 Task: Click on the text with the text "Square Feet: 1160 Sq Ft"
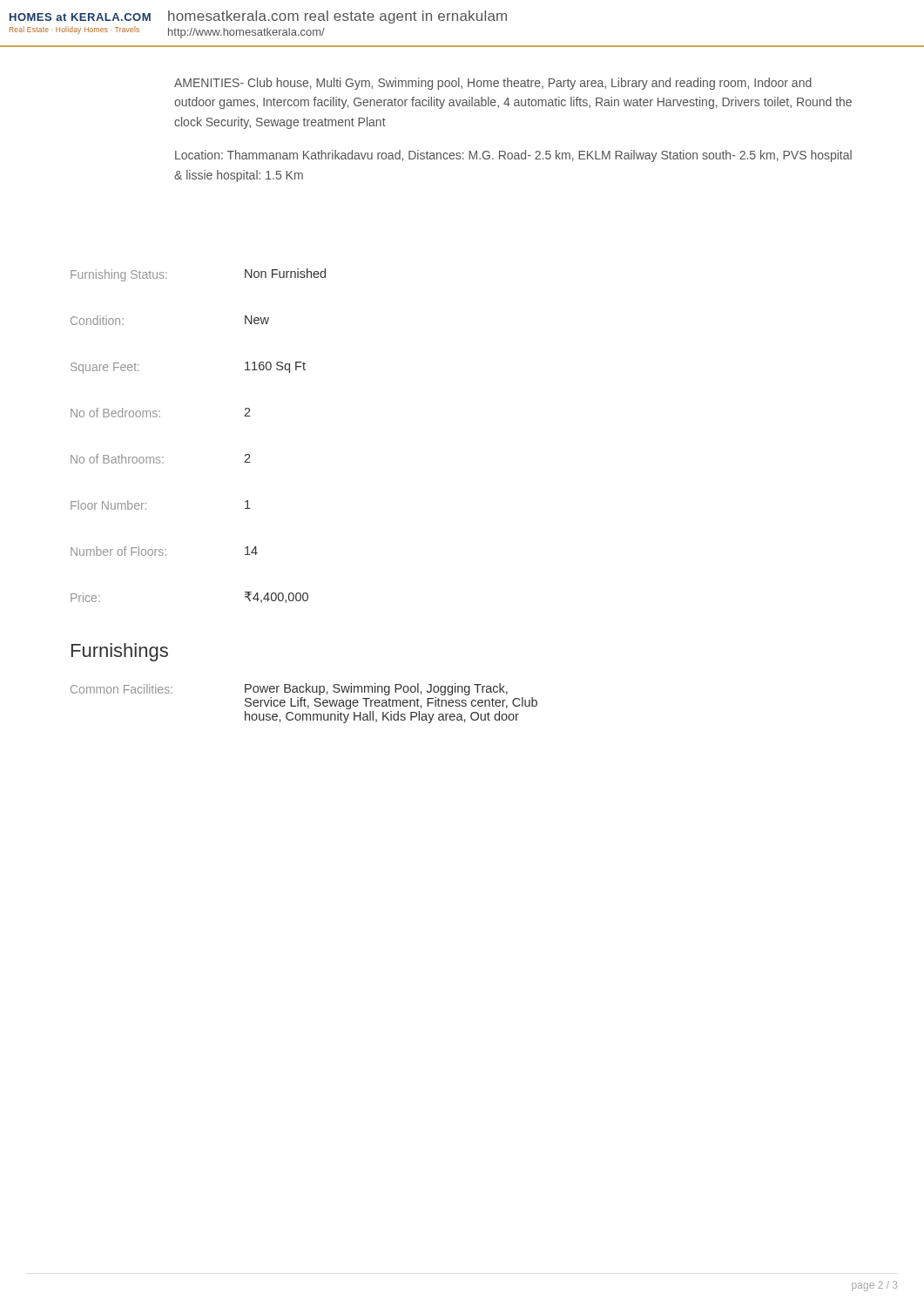coord(105,367)
